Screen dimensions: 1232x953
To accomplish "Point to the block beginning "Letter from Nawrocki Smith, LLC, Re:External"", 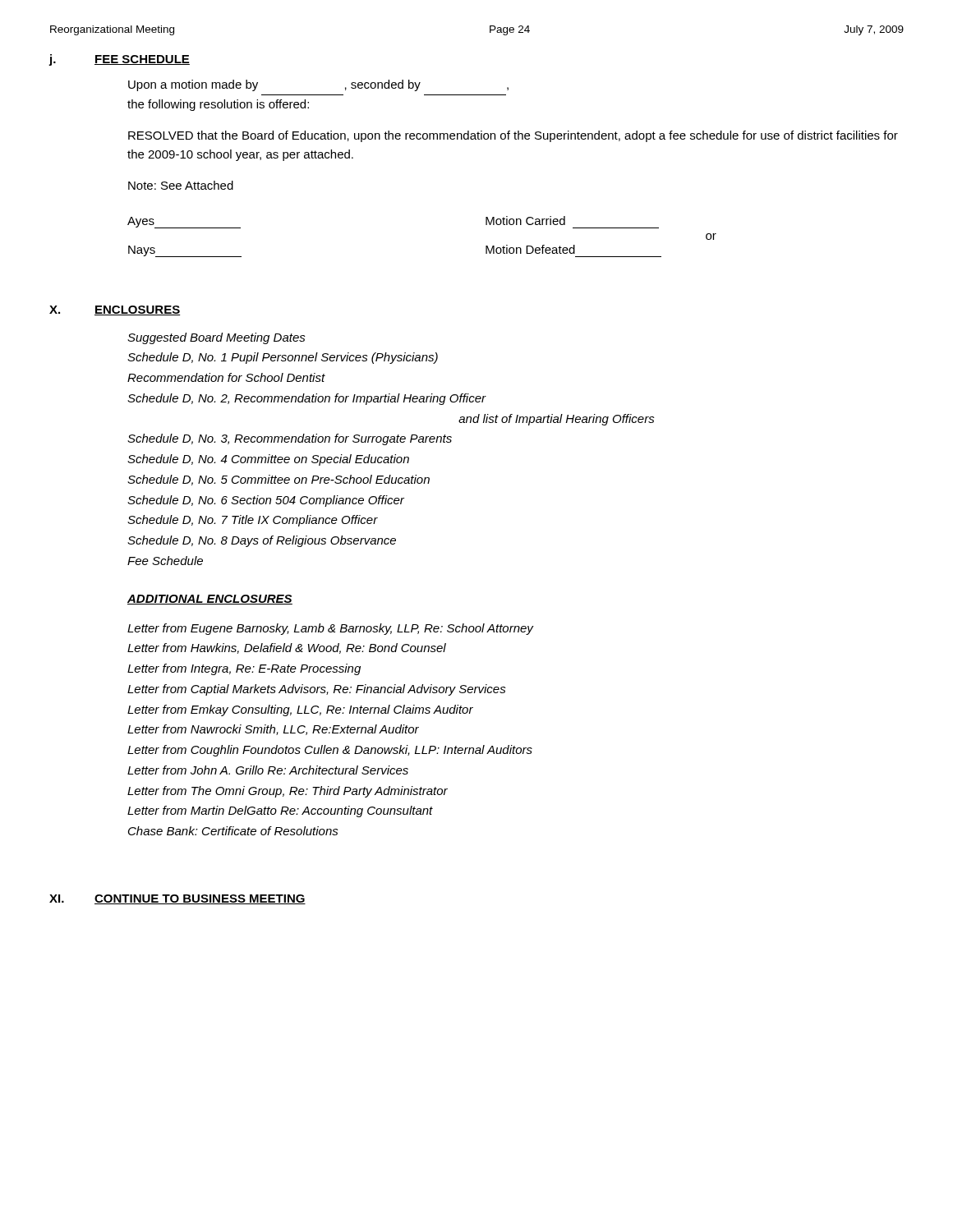I will (x=273, y=729).
